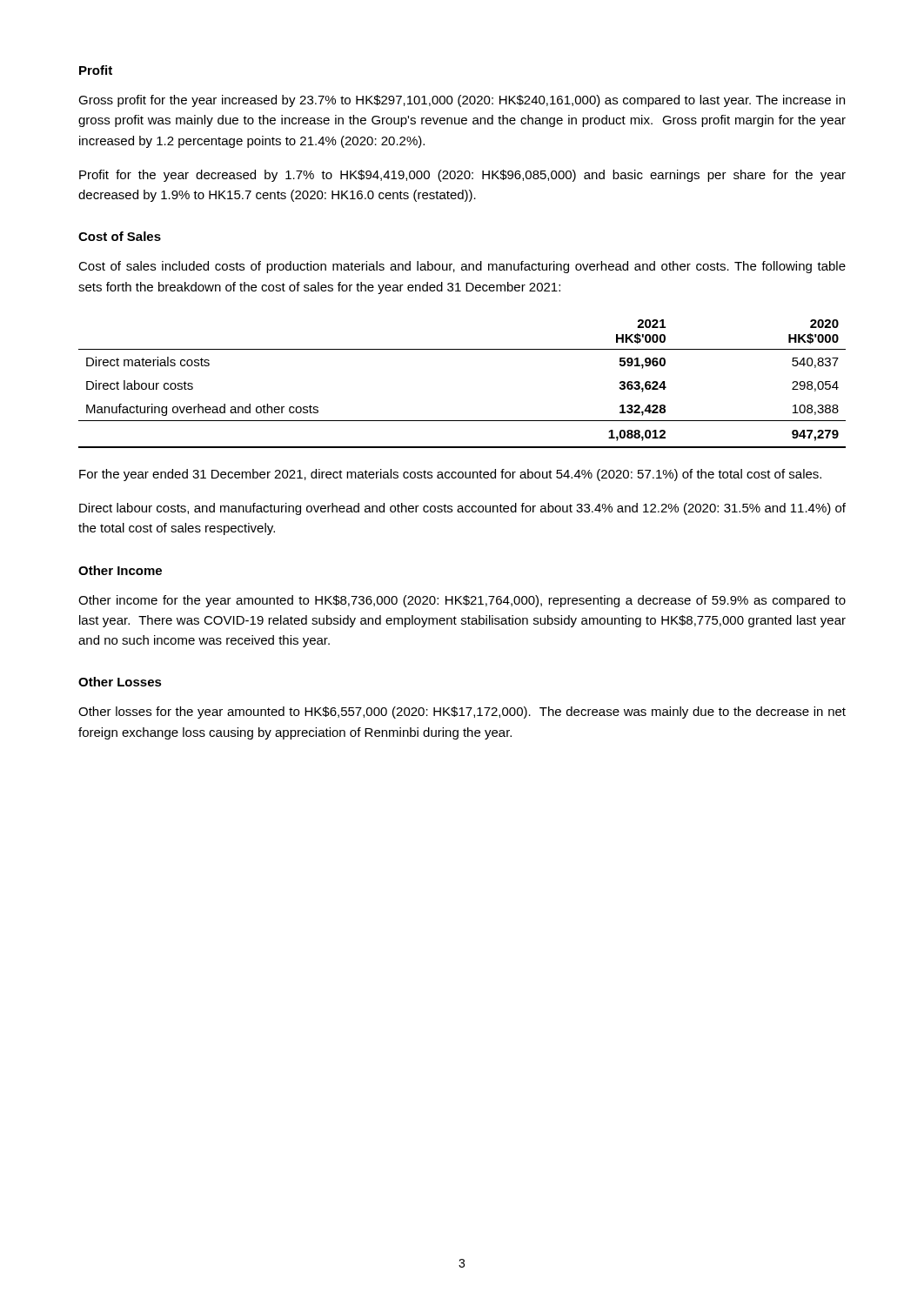
Task: Click on the block starting "Other losses for the year amounted"
Action: point(462,722)
